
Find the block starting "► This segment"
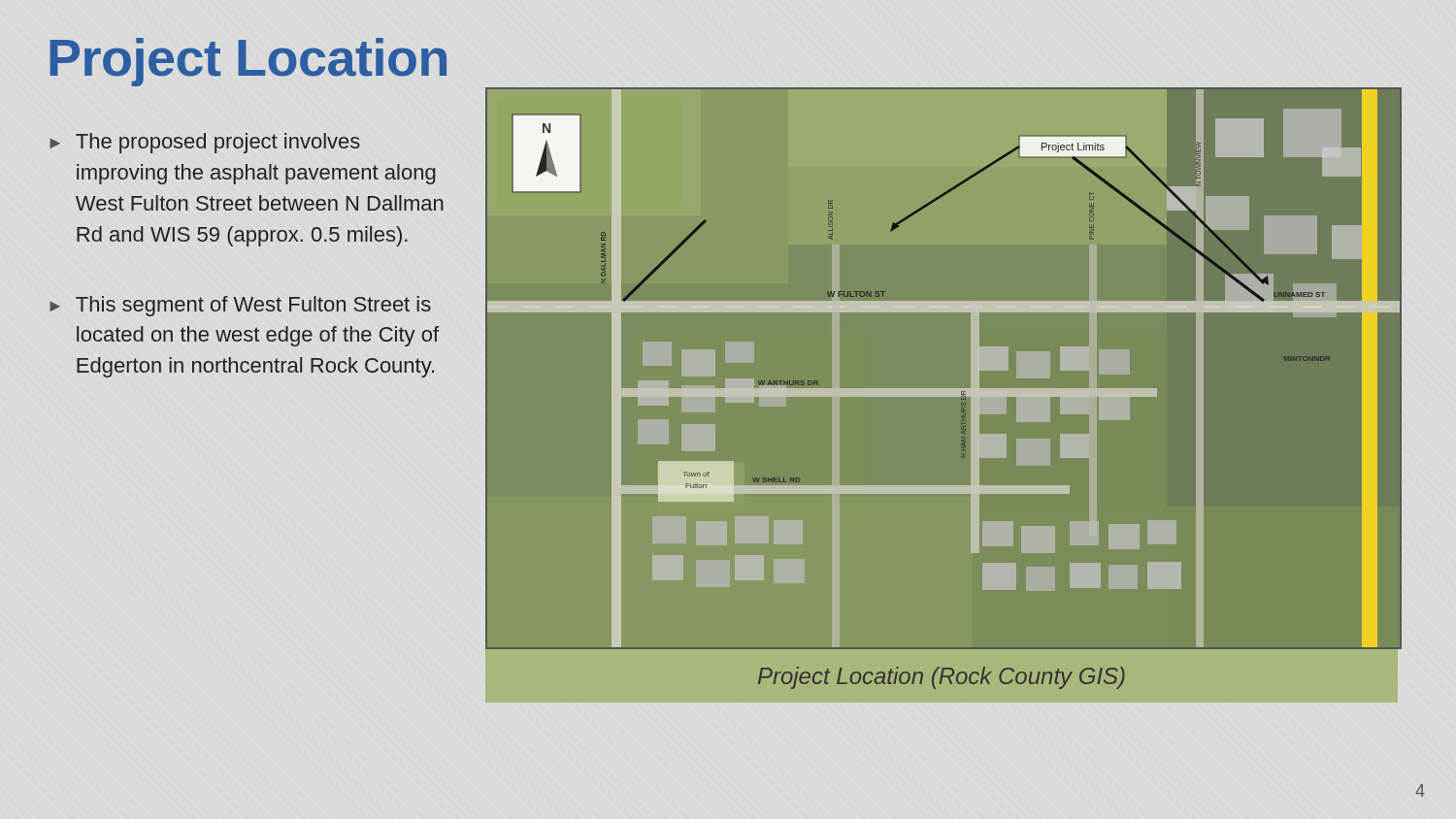pyautogui.click(x=250, y=335)
